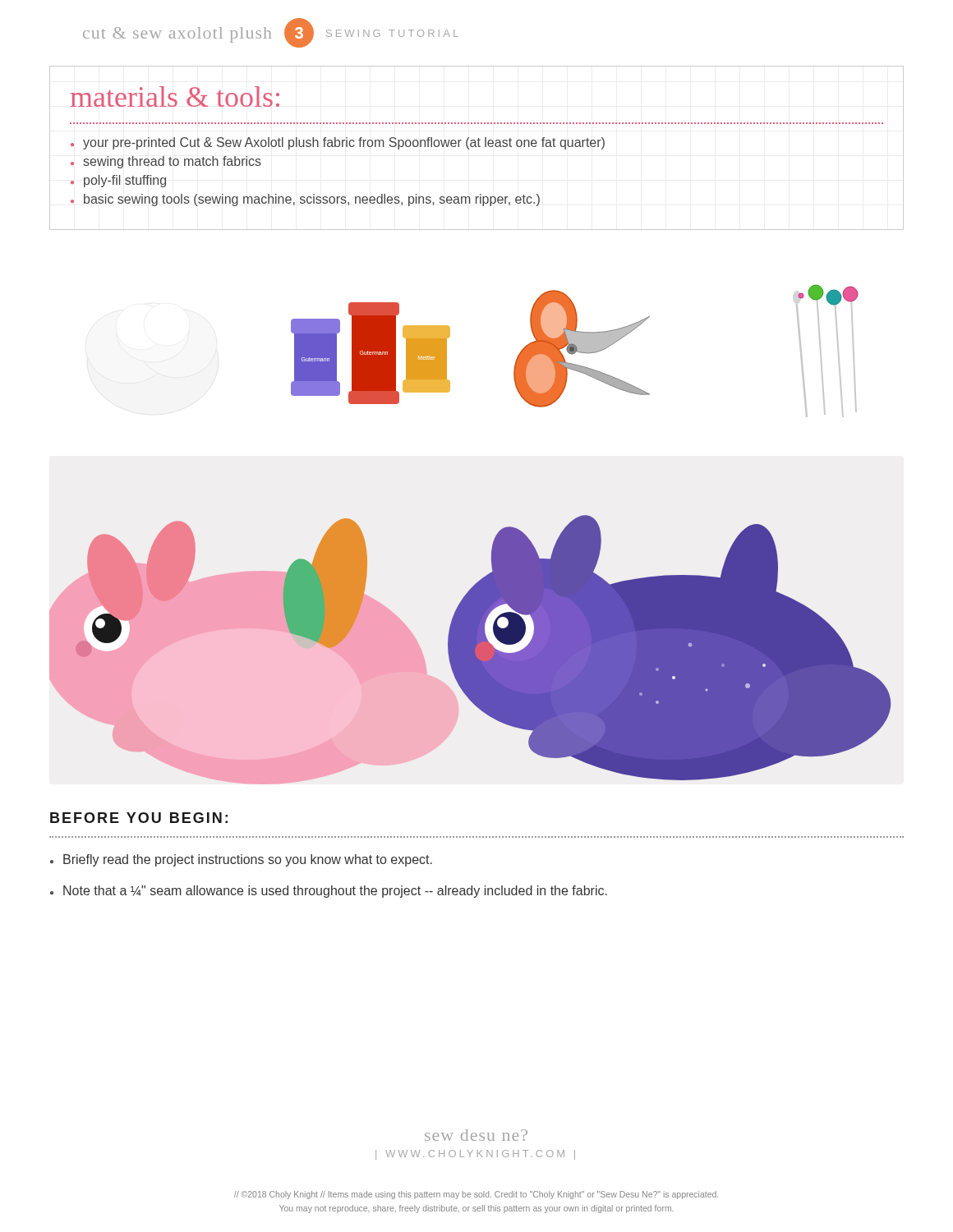This screenshot has width=953, height=1232.
Task: Find the region starting "● Briefly read the project instructions"
Action: coord(241,860)
